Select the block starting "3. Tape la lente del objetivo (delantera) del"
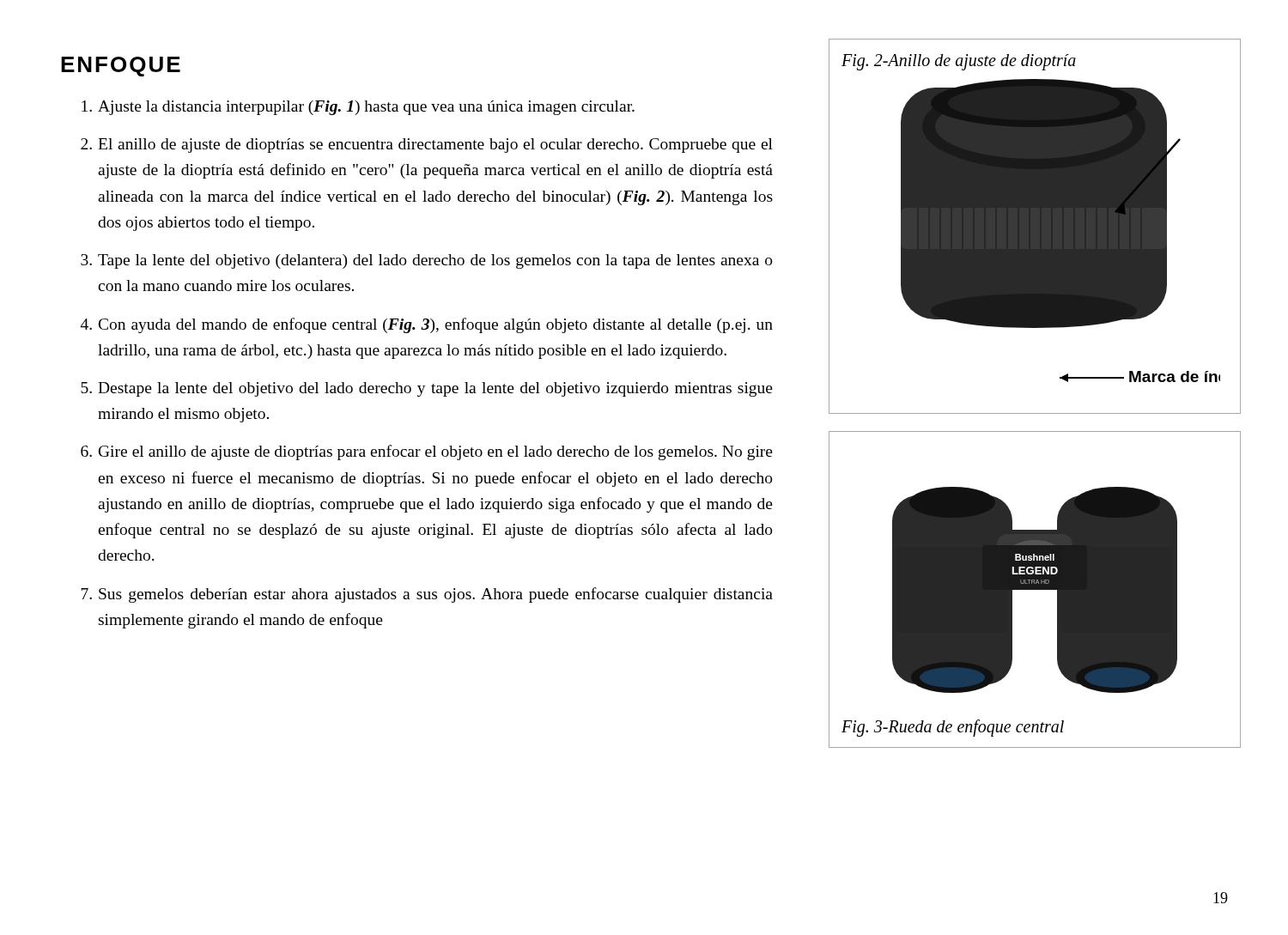This screenshot has height=935, width=1288. [x=416, y=273]
